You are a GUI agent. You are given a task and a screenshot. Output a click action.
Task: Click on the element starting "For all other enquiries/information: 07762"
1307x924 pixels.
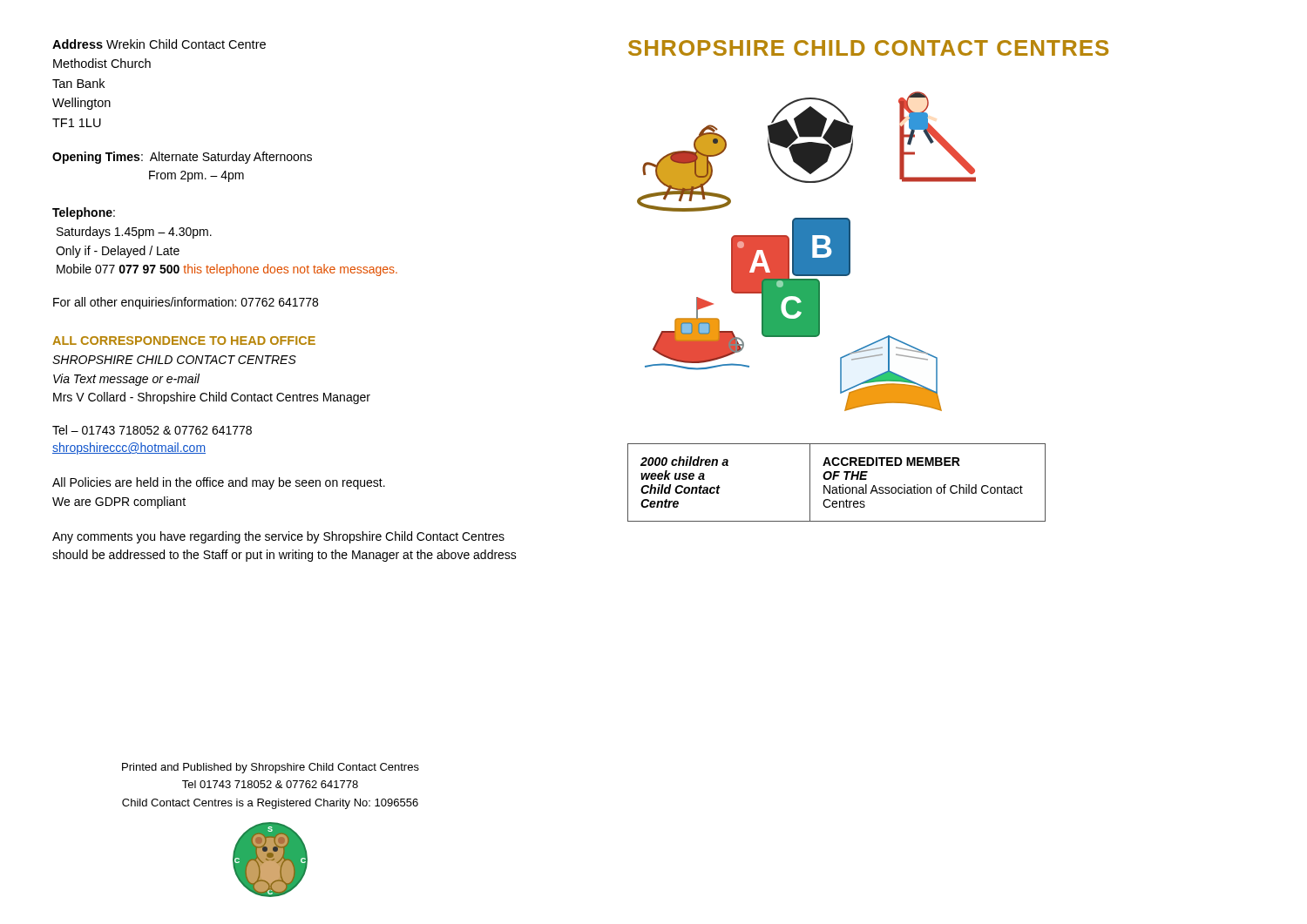coord(186,302)
